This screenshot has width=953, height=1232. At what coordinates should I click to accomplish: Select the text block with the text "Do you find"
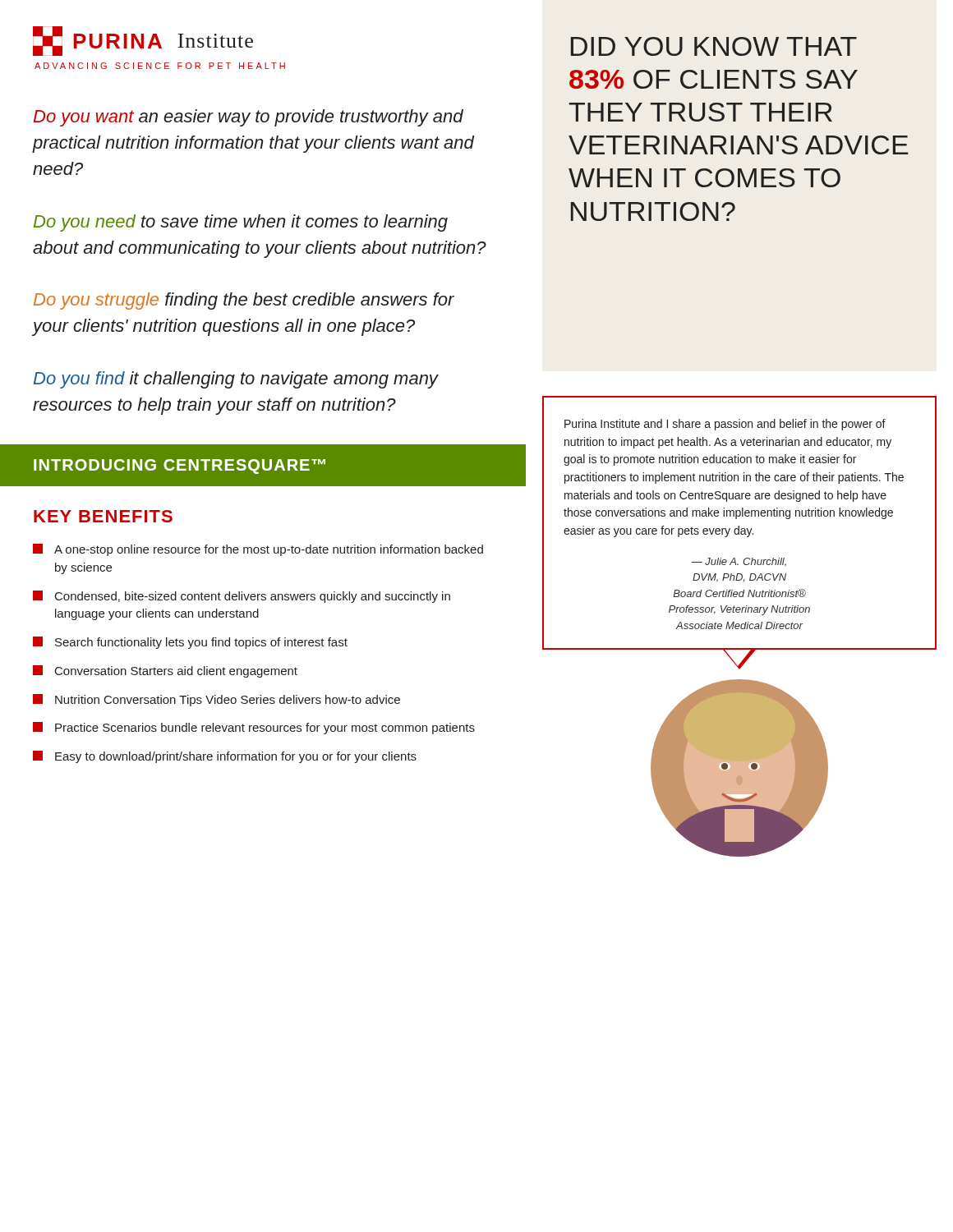pos(235,392)
